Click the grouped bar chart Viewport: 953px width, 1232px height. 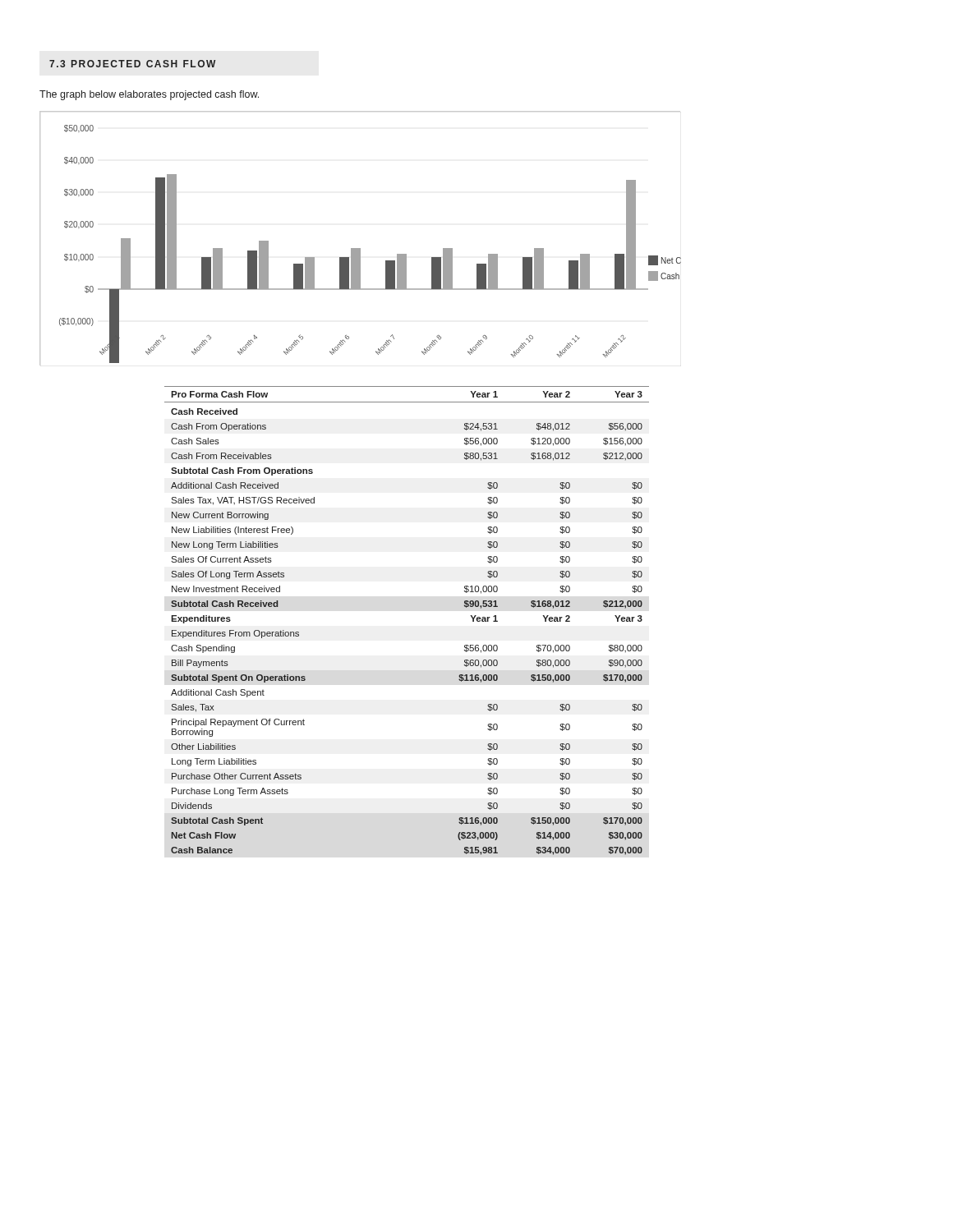point(360,238)
